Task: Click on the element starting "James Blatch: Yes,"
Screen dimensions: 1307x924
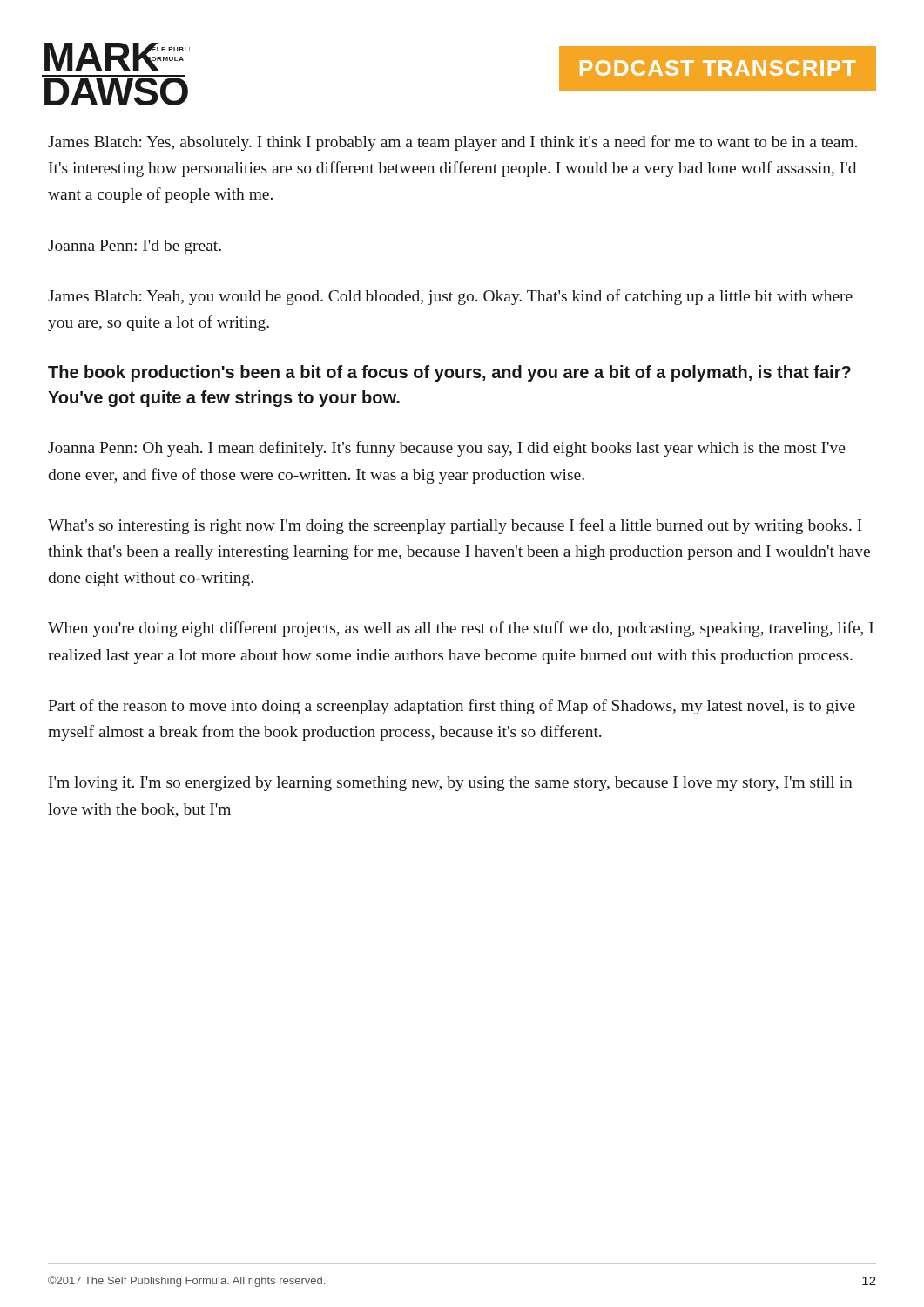Action: [x=453, y=168]
